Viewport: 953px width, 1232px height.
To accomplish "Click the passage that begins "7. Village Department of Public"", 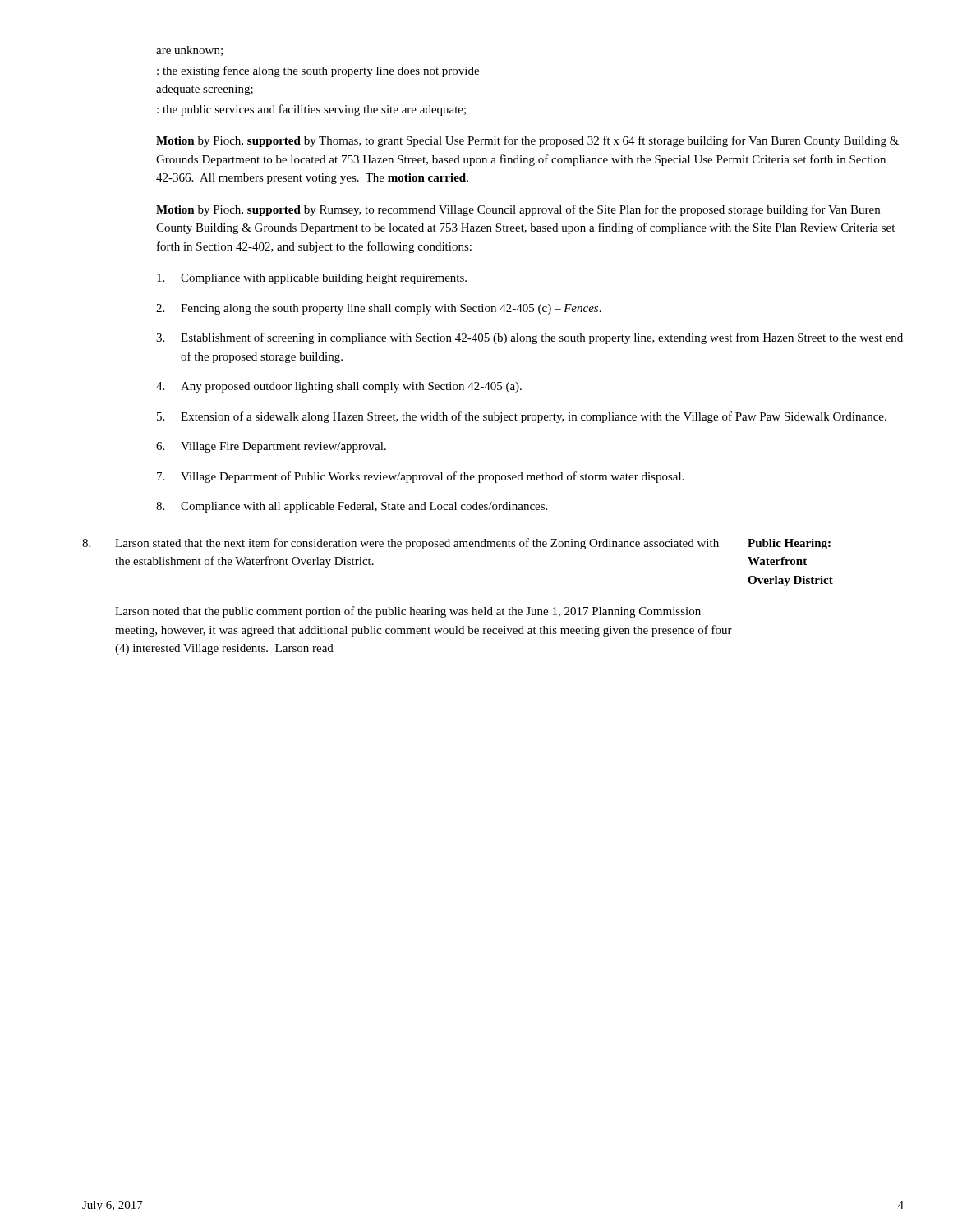I will pos(420,476).
